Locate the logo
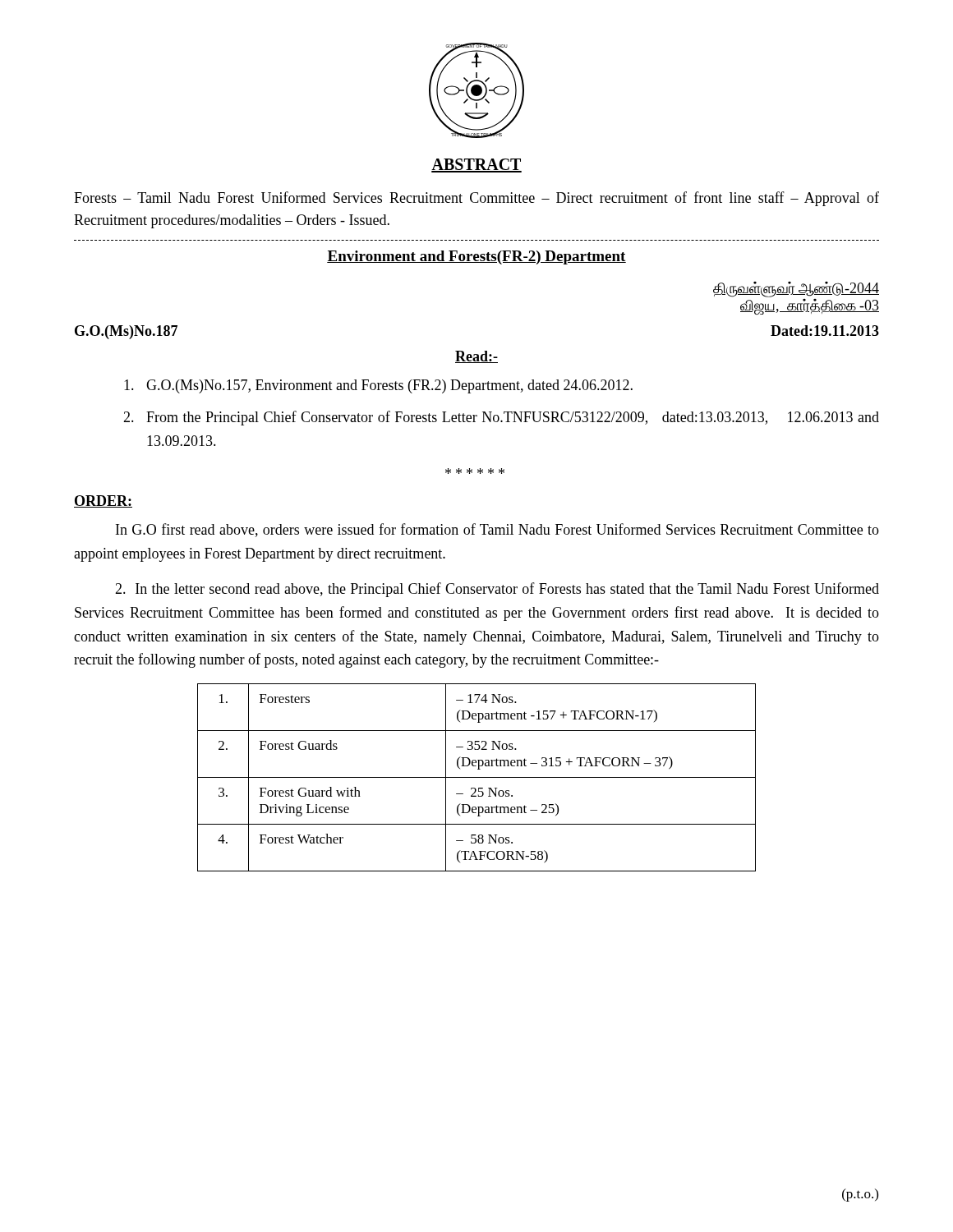This screenshot has width=953, height=1232. (x=476, y=92)
